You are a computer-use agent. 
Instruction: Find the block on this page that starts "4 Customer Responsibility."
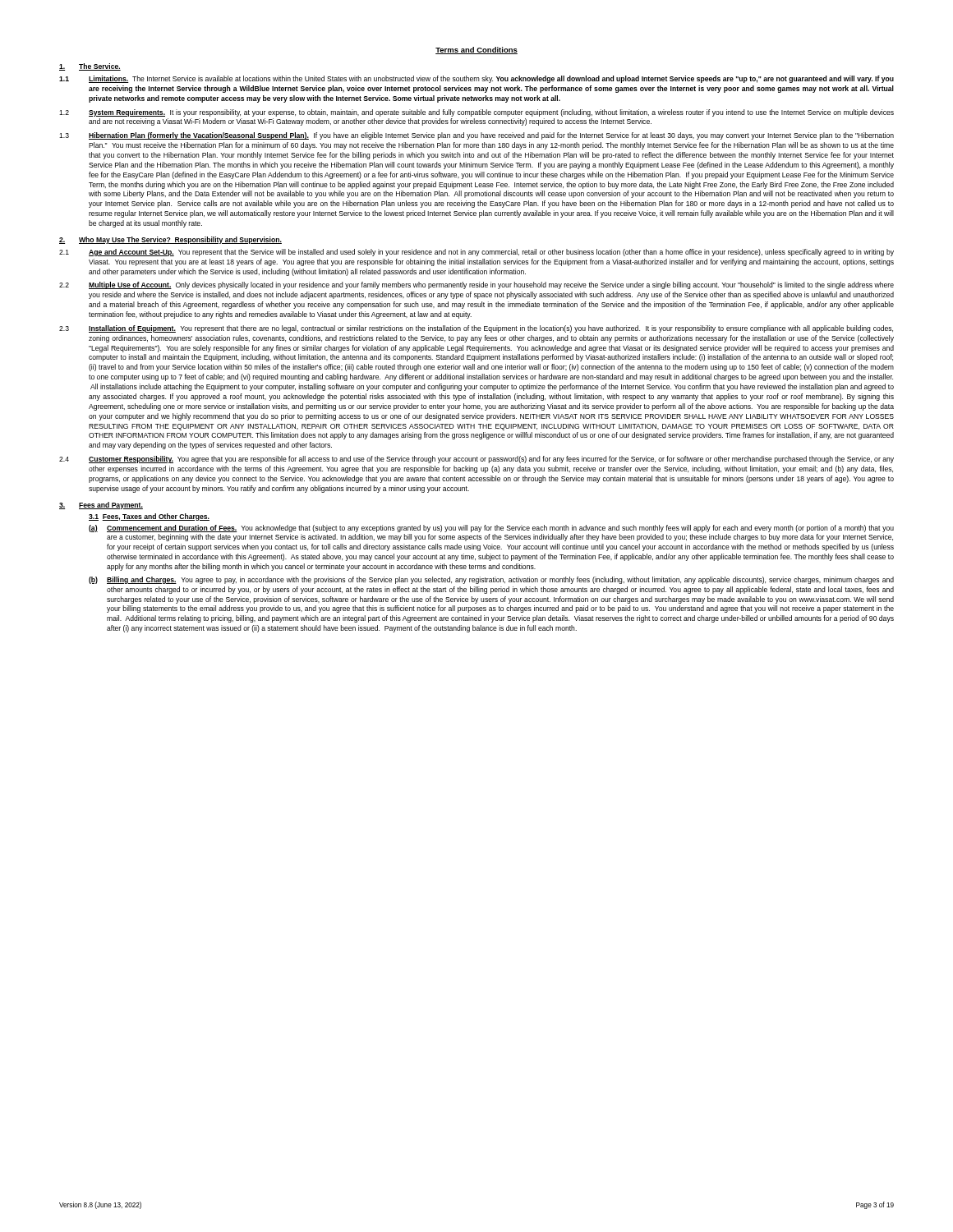(x=476, y=475)
